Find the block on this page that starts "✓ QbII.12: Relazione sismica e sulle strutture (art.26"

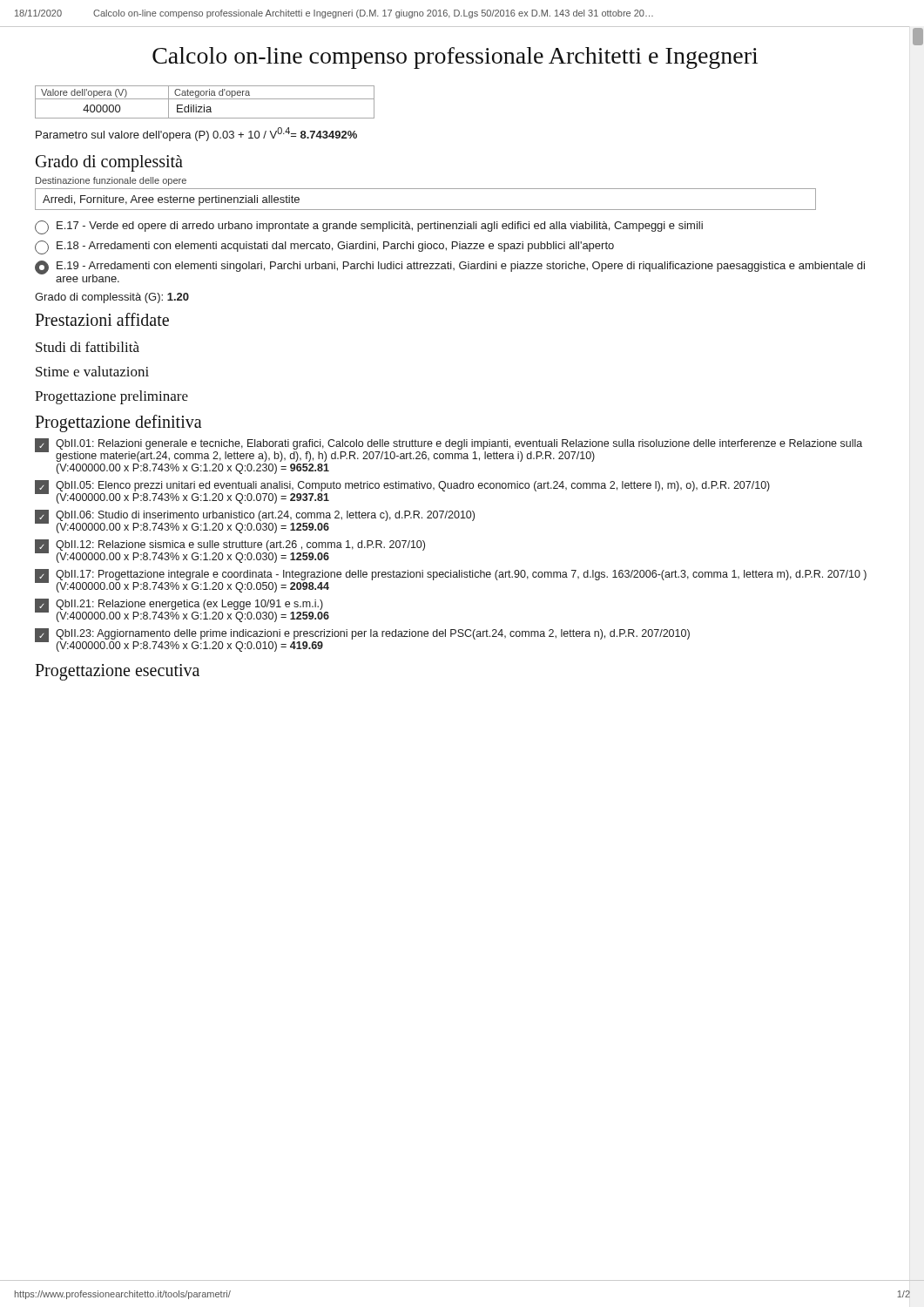tap(230, 551)
